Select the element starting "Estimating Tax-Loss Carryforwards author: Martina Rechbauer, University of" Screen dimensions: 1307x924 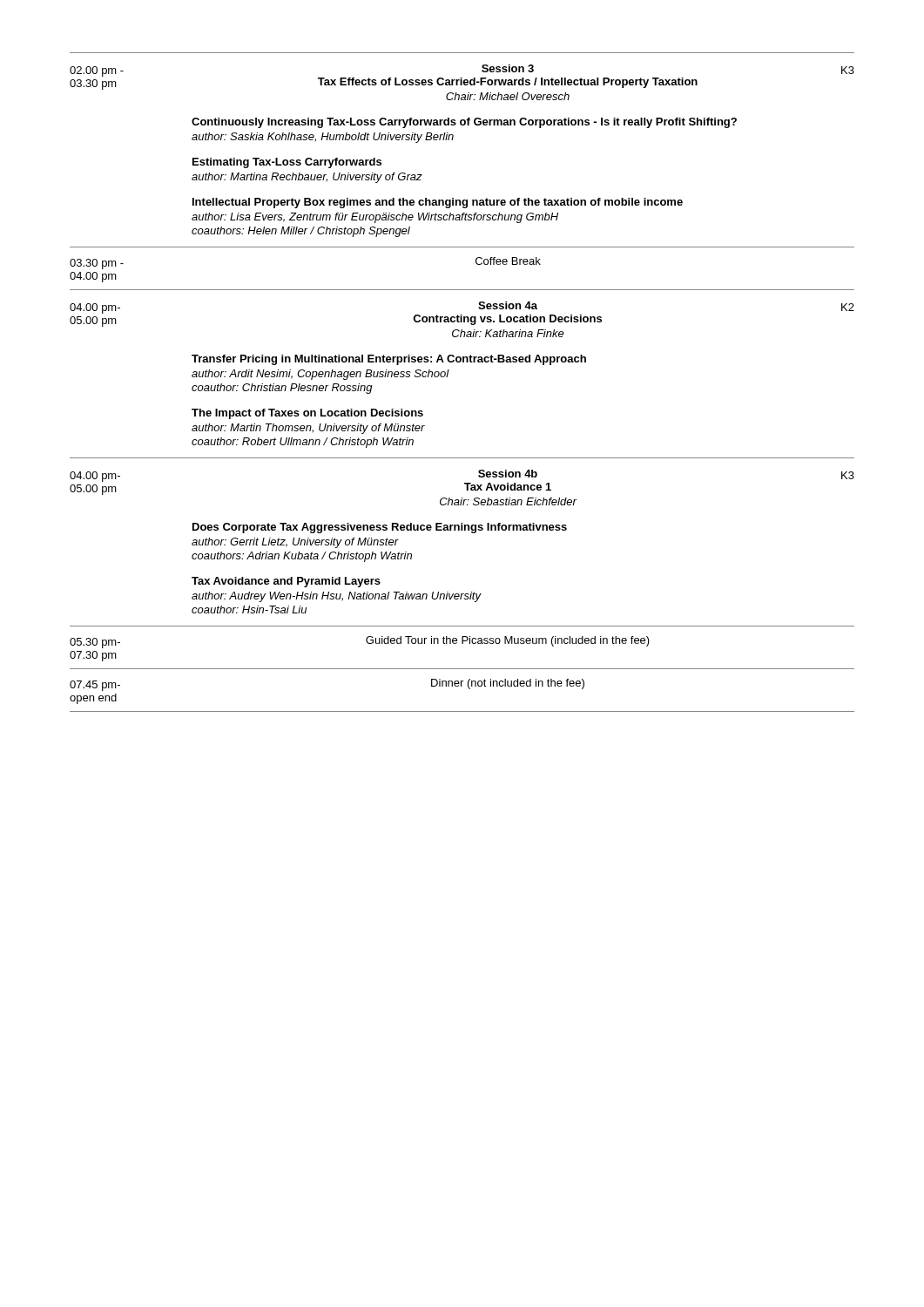point(287,163)
